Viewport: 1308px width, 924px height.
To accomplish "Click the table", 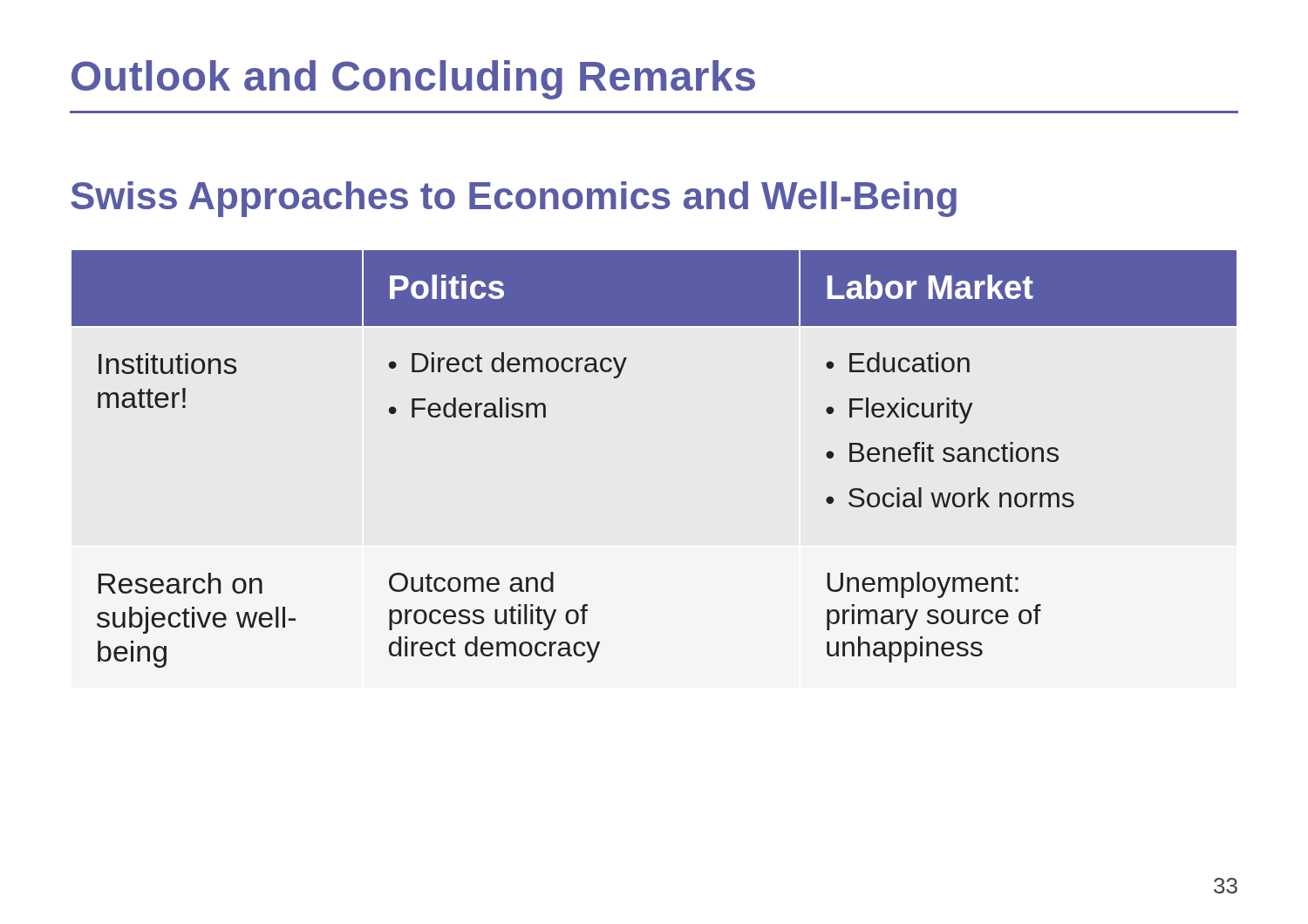I will (x=654, y=551).
